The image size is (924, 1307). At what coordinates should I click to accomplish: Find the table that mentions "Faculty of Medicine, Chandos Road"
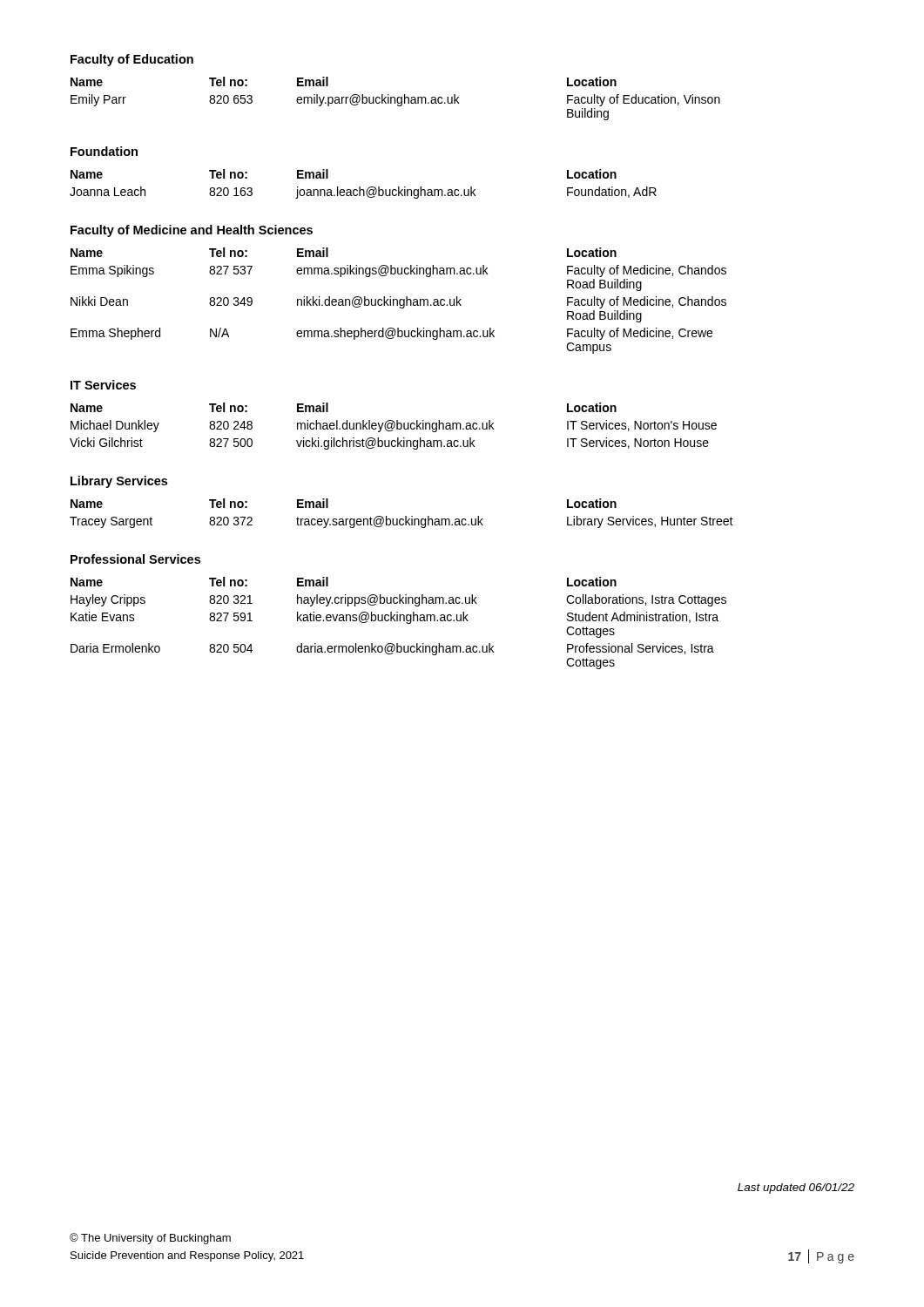pos(462,300)
